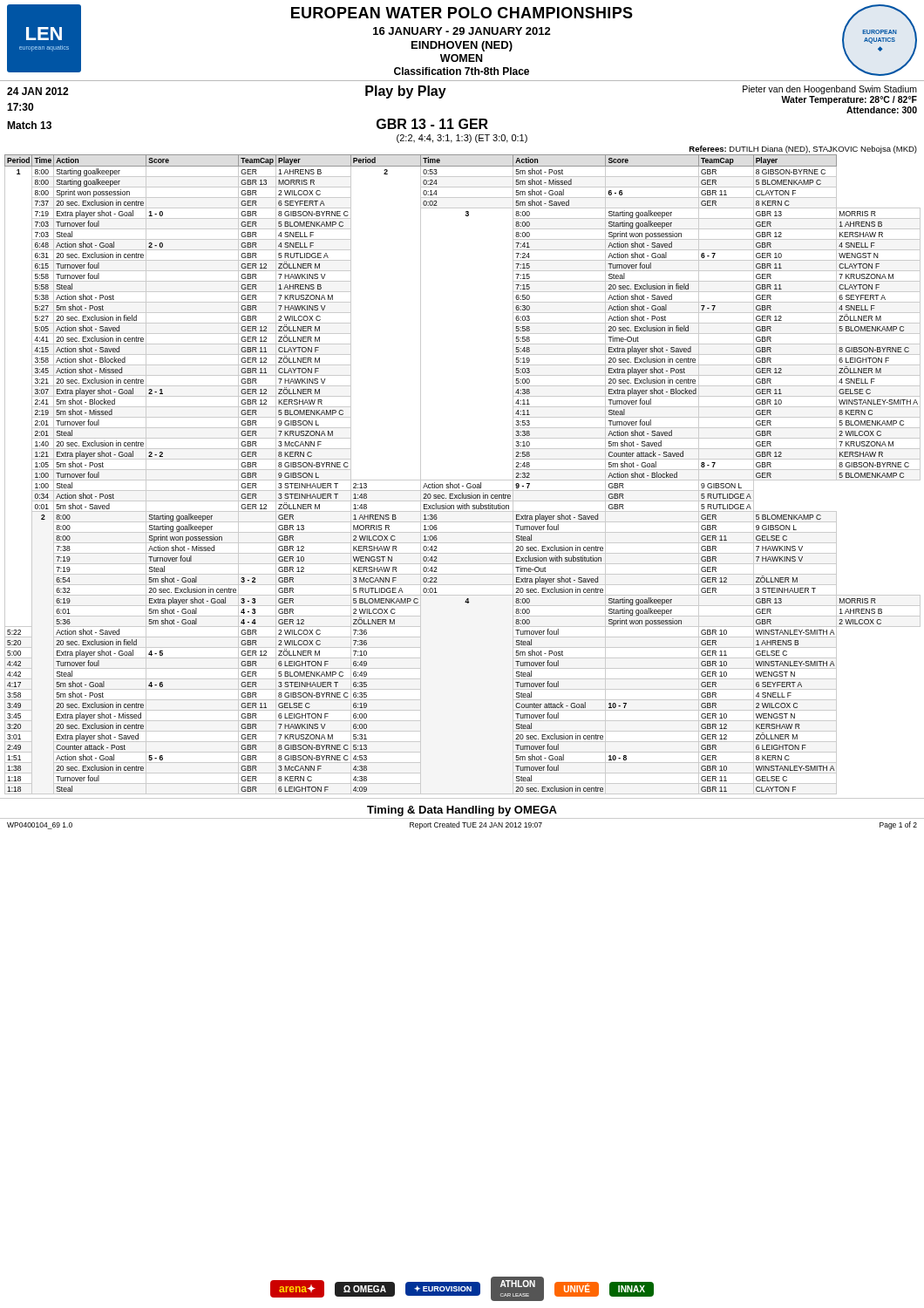Navigate to the block starting "Play by Play"

405,91
